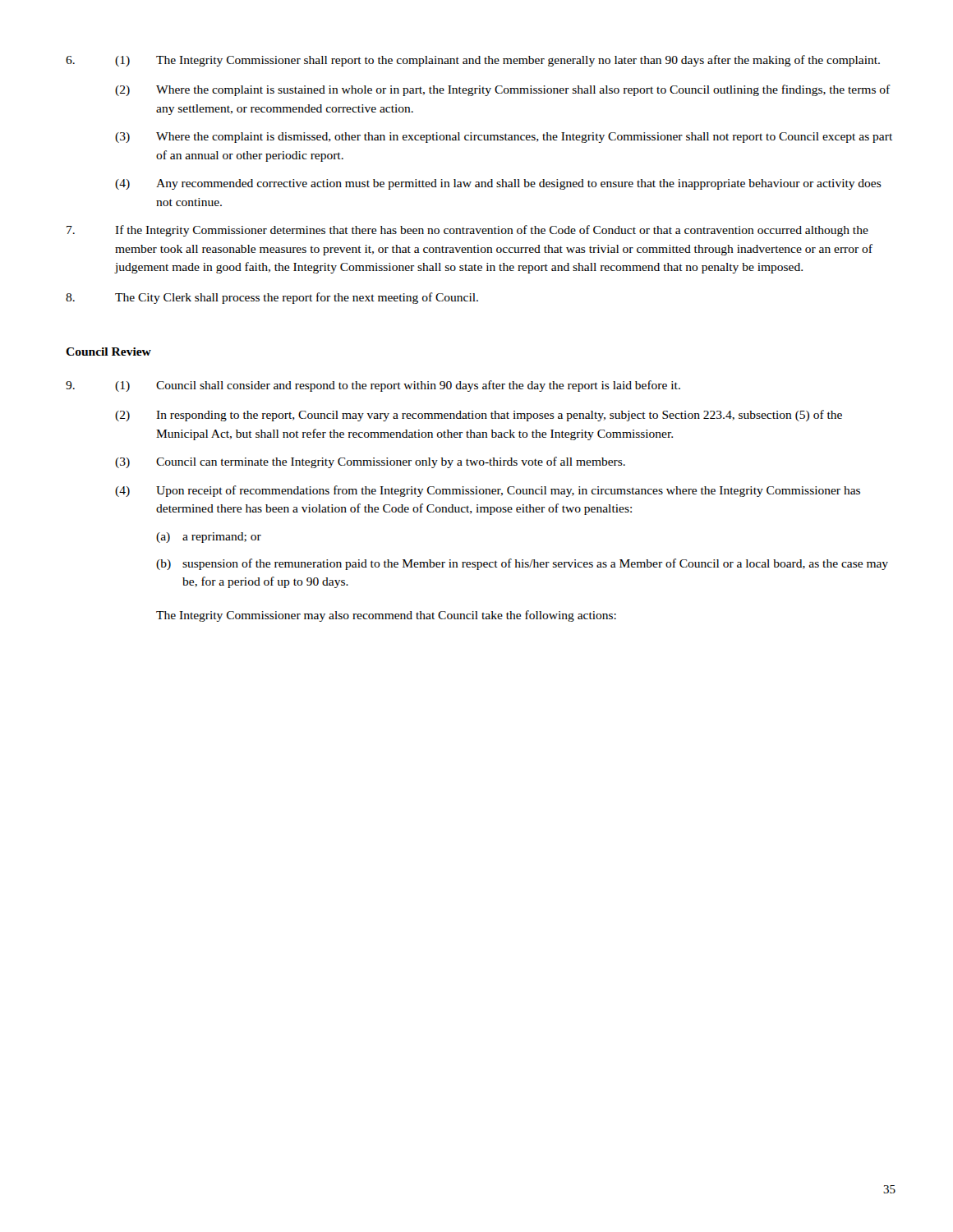Select the list item with the text "(3) Council can terminate the Integrity"
The height and width of the screenshot is (1232, 953).
[505, 462]
